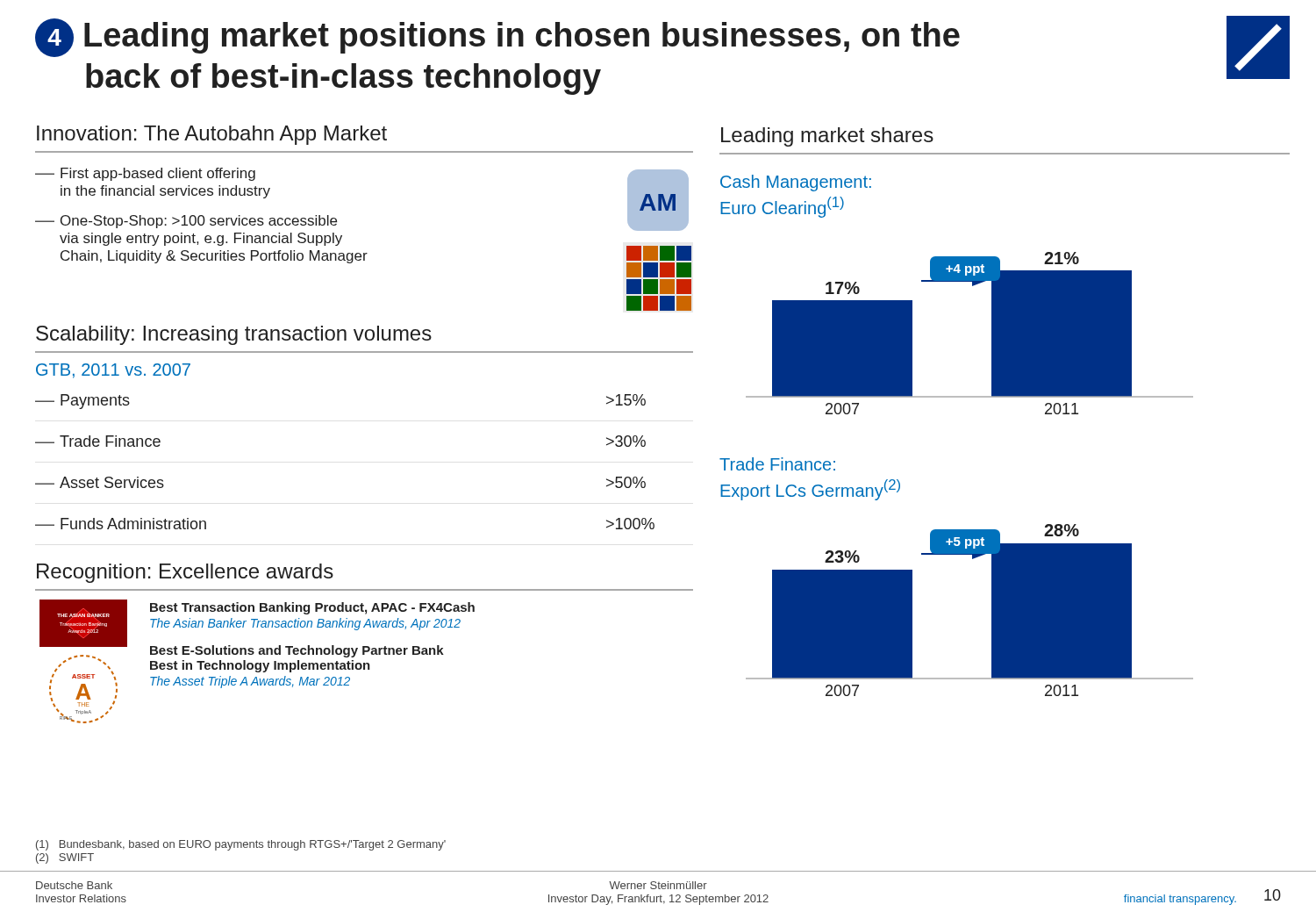Locate the text block starting "— One-Stop-Shop: >100 services accessiblevia"
This screenshot has width=1316, height=912.
(x=320, y=239)
